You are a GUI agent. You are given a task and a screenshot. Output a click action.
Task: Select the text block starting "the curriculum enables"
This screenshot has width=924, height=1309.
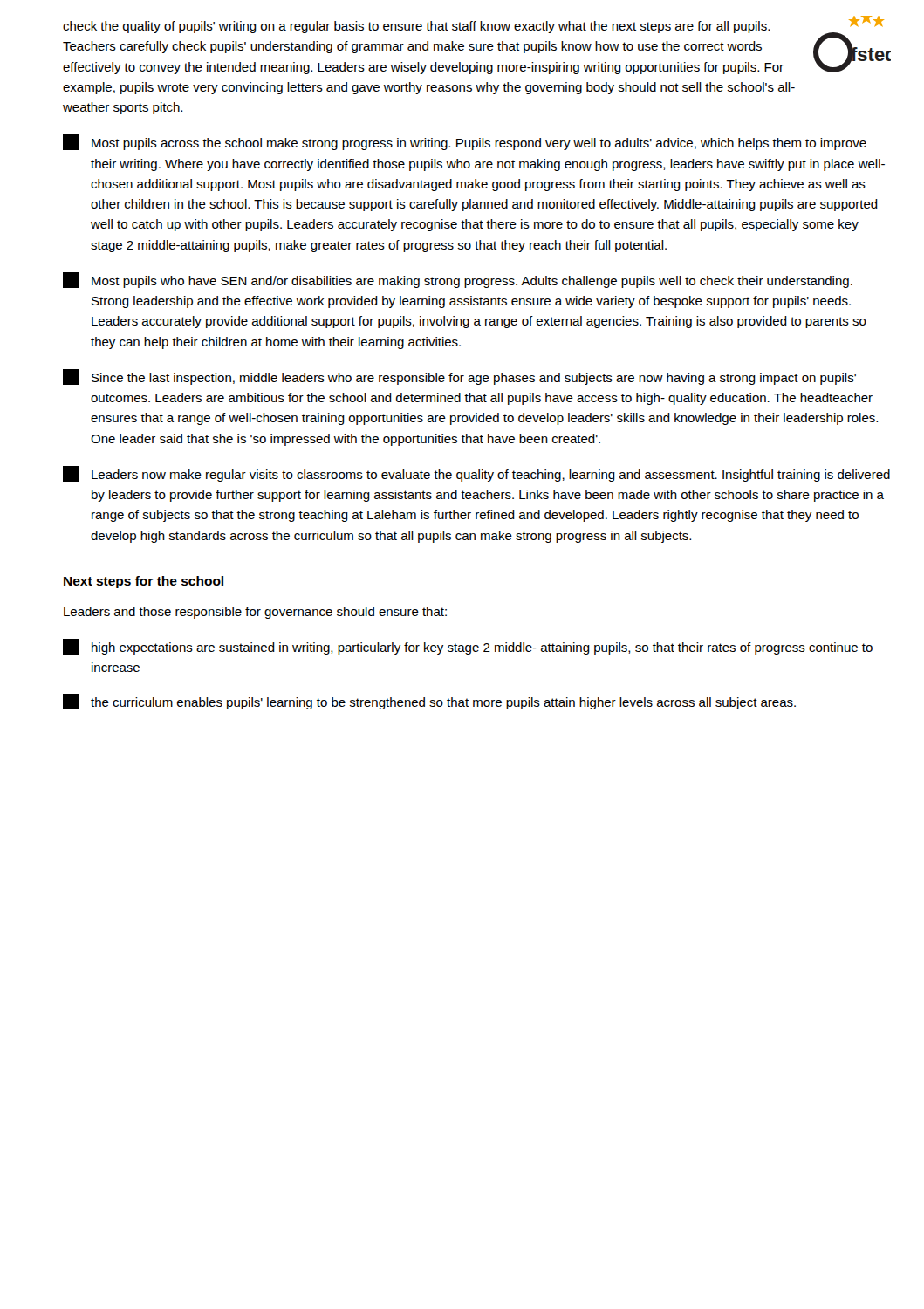477,702
